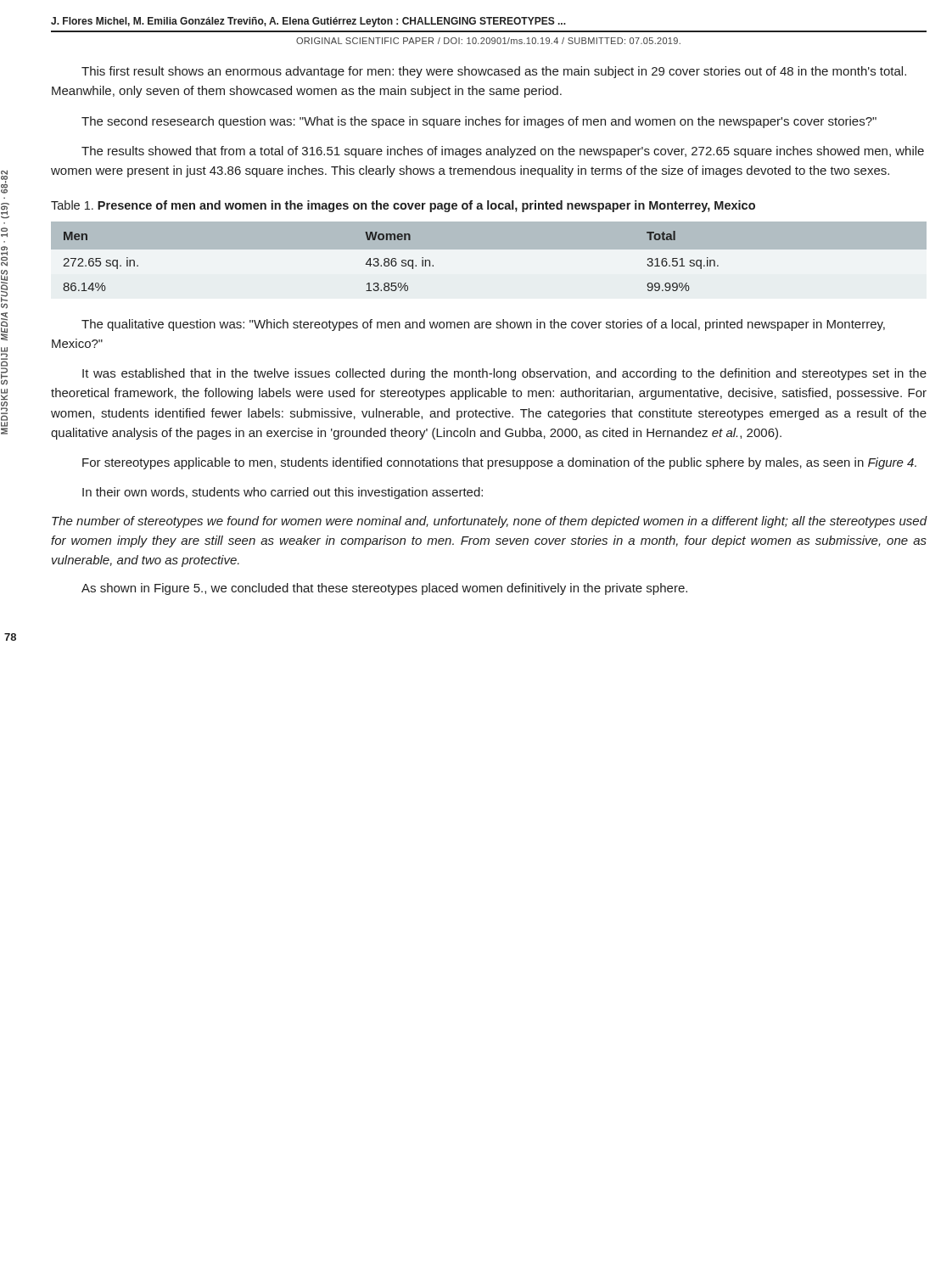
Task: Where is the caption that starts "Table 1. Presence"?
Action: click(x=403, y=206)
